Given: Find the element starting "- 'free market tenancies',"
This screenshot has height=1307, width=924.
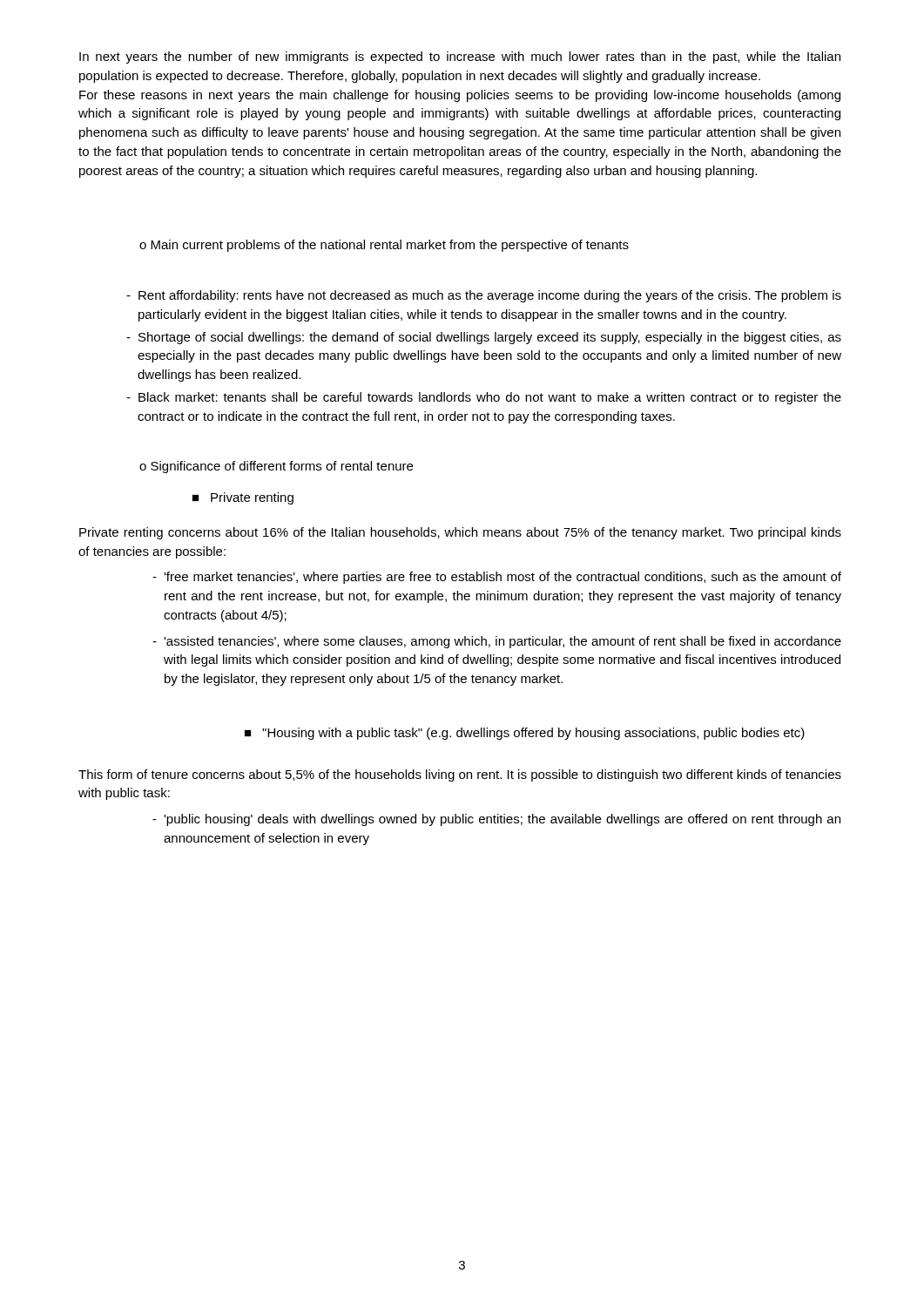Looking at the screenshot, I should click(497, 596).
